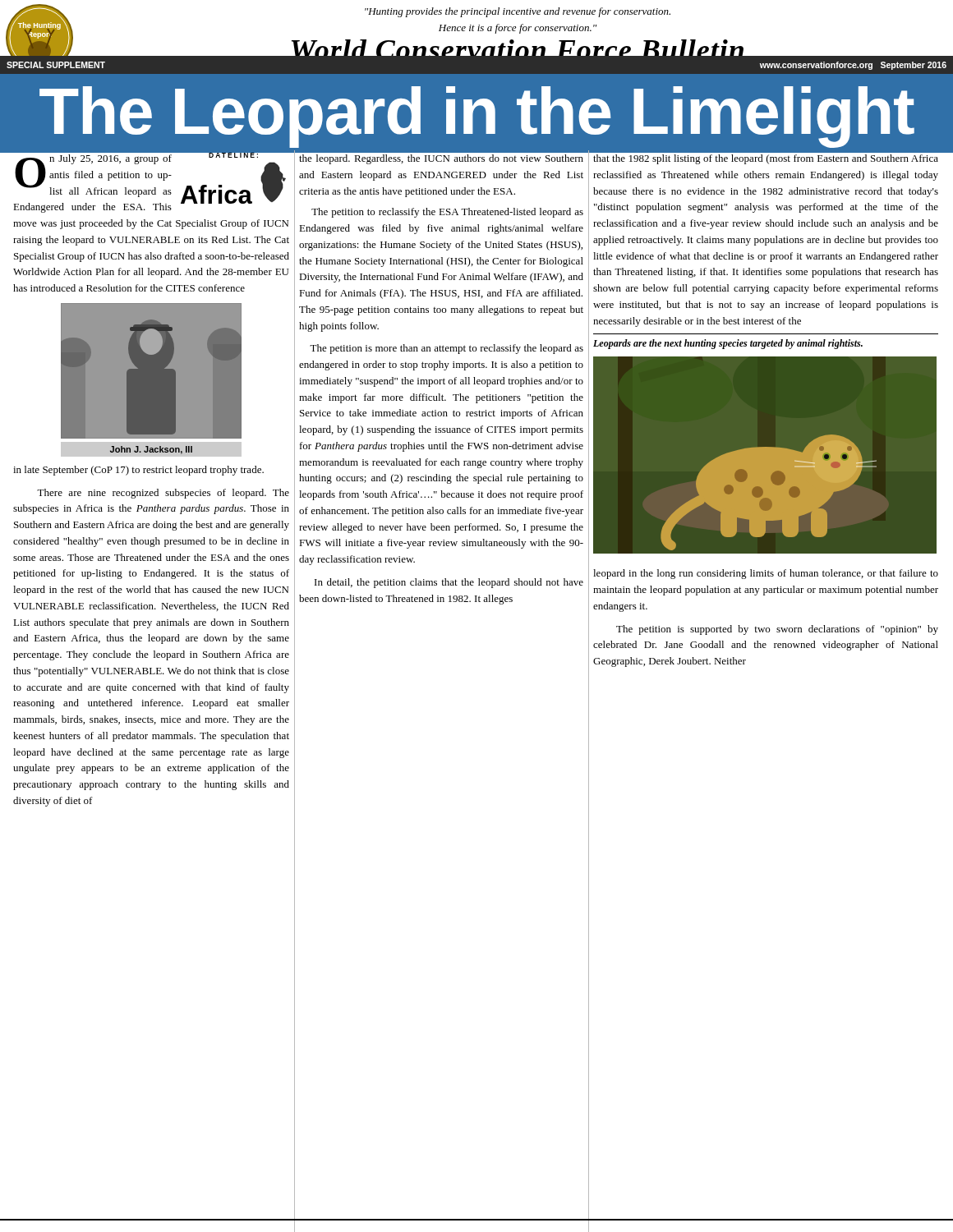The image size is (953, 1232).
Task: Point to the block beginning "the leopard. Regardless, the IUCN authors"
Action: (441, 174)
